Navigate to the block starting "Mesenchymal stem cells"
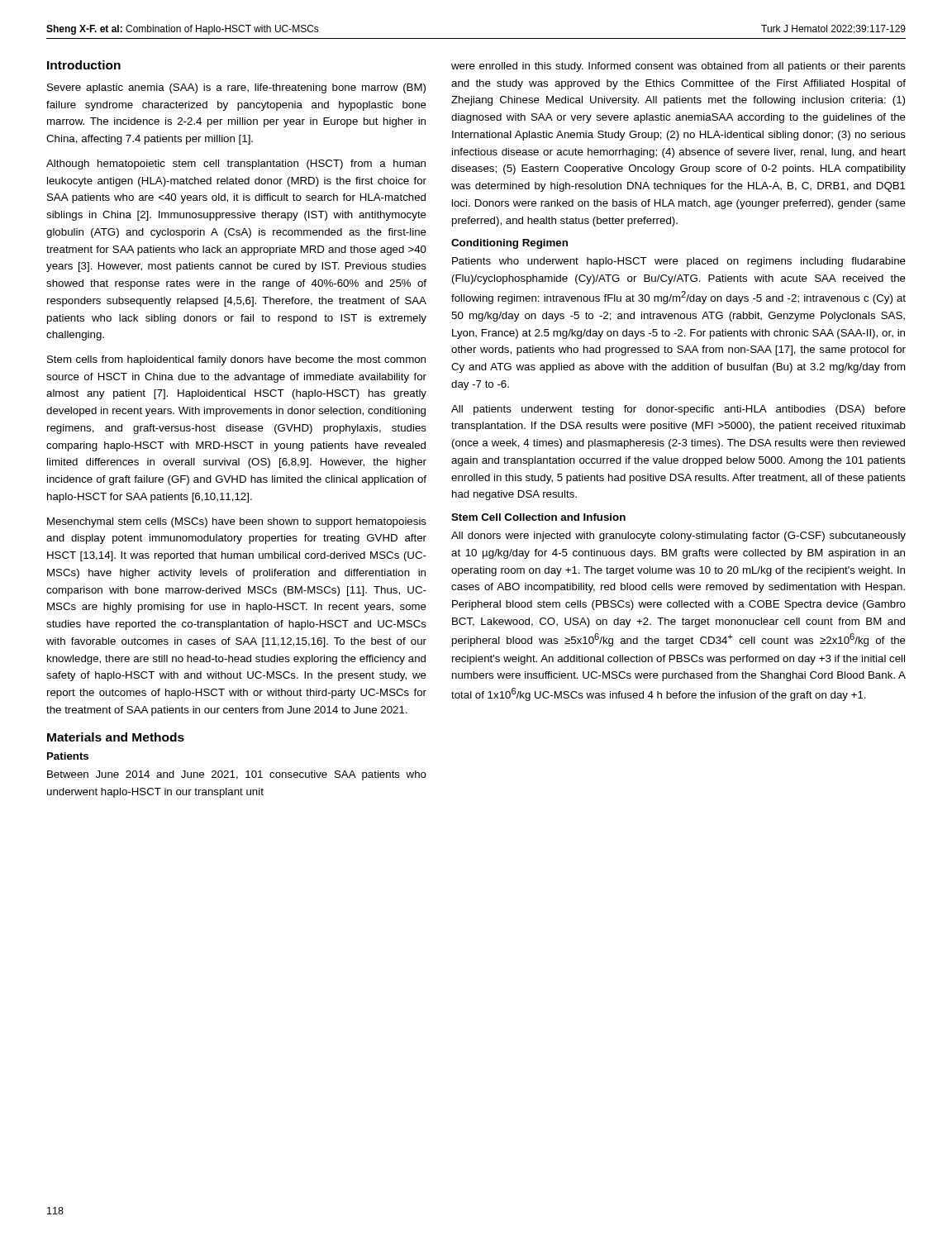Image resolution: width=952 pixels, height=1240 pixels. coord(236,616)
